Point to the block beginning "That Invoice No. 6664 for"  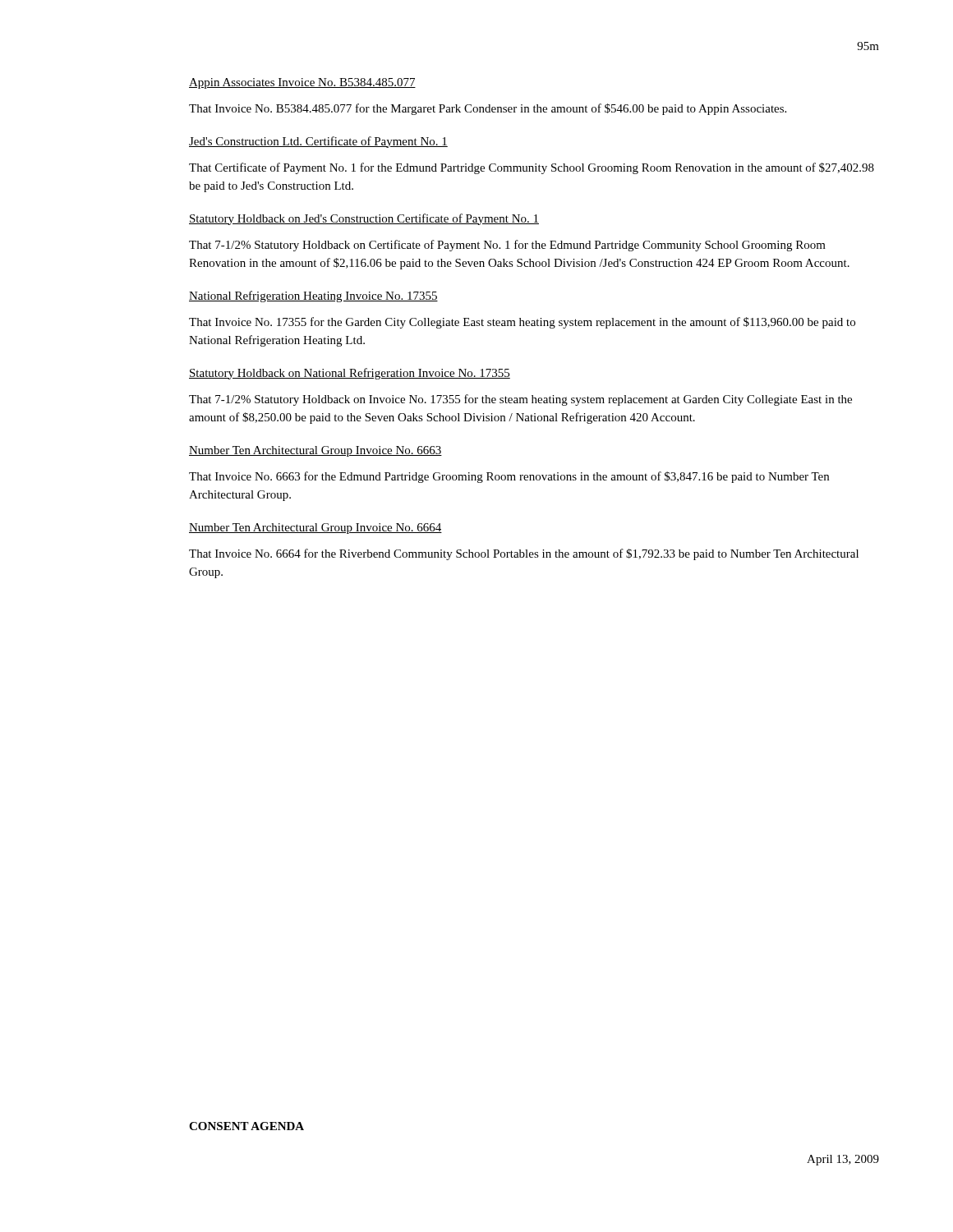[524, 562]
